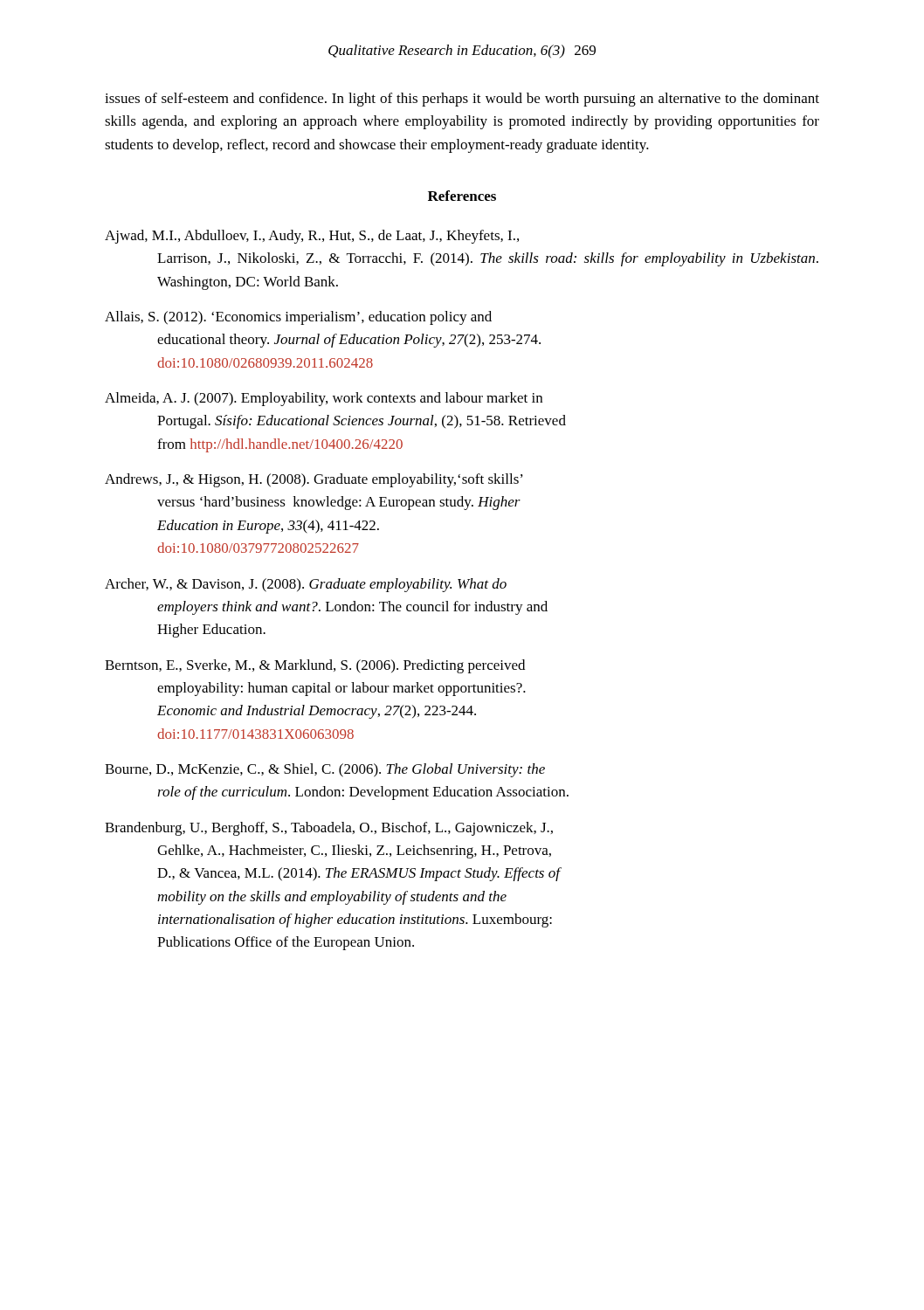The image size is (924, 1310).
Task: Find the list item containing "Ajwad, M.I., Abdulloev, I., Audy,"
Action: (x=462, y=259)
